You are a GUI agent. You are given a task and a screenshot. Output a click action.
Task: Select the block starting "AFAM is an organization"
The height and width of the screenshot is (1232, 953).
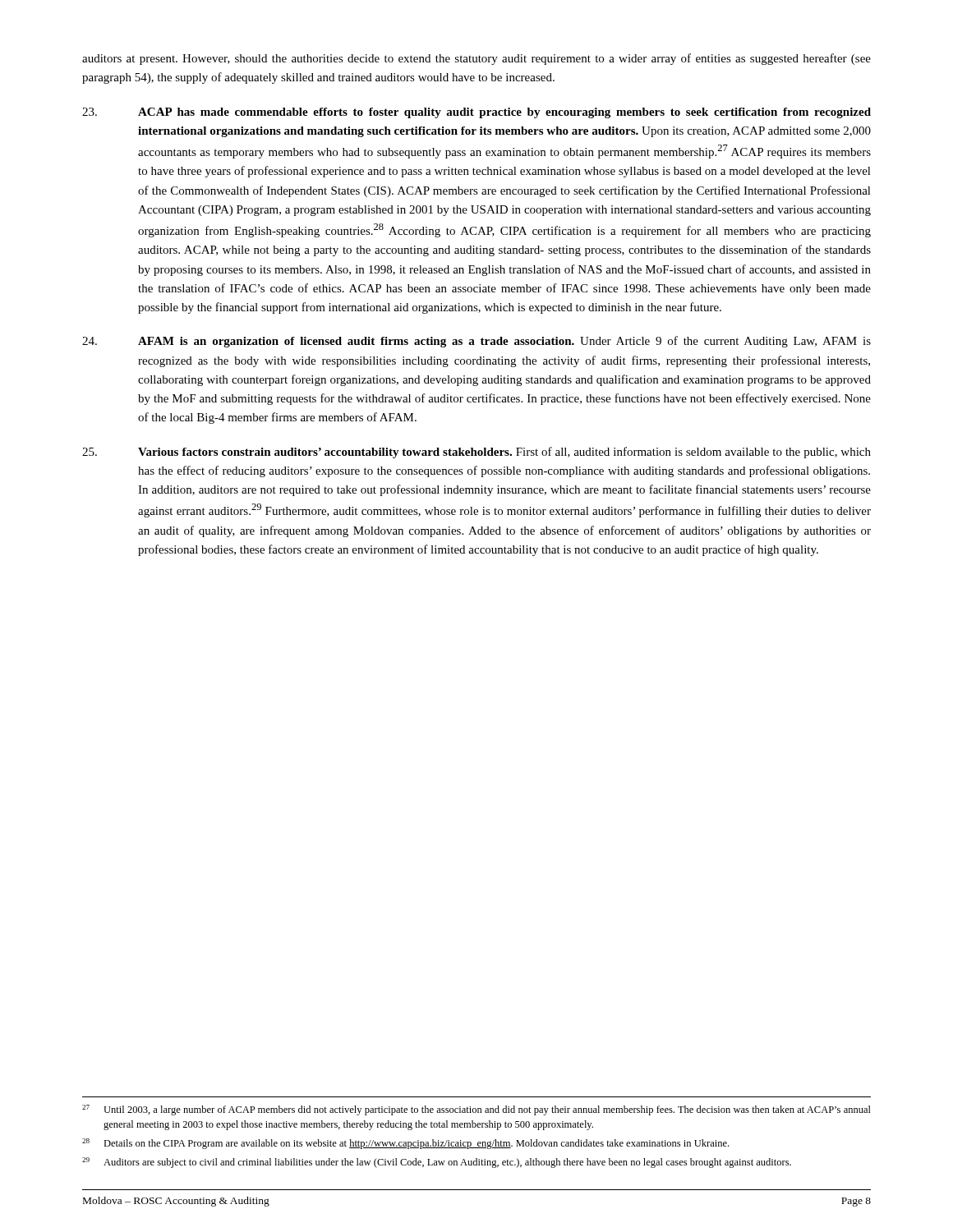point(476,380)
